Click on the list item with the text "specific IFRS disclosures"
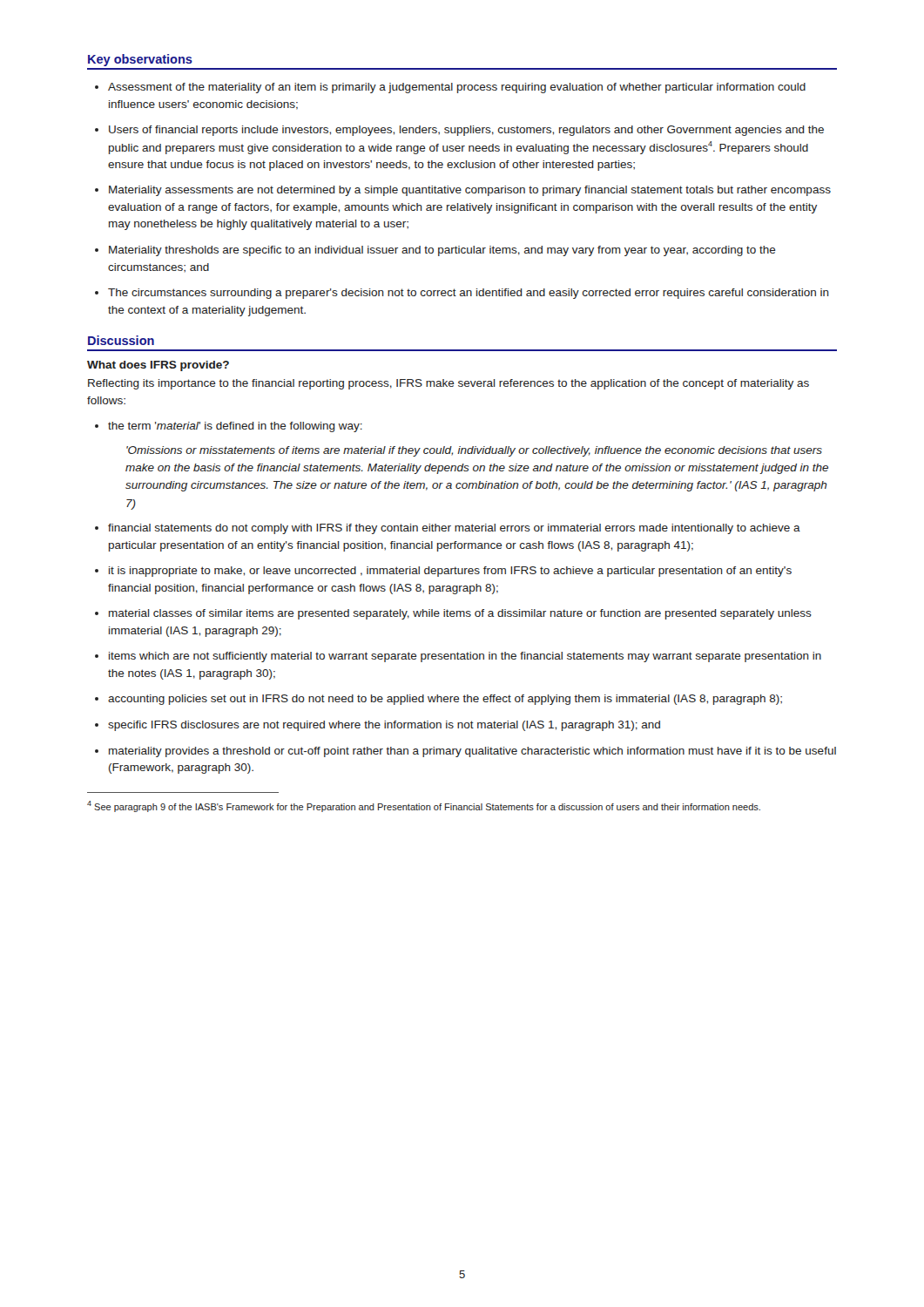924x1307 pixels. pos(384,724)
